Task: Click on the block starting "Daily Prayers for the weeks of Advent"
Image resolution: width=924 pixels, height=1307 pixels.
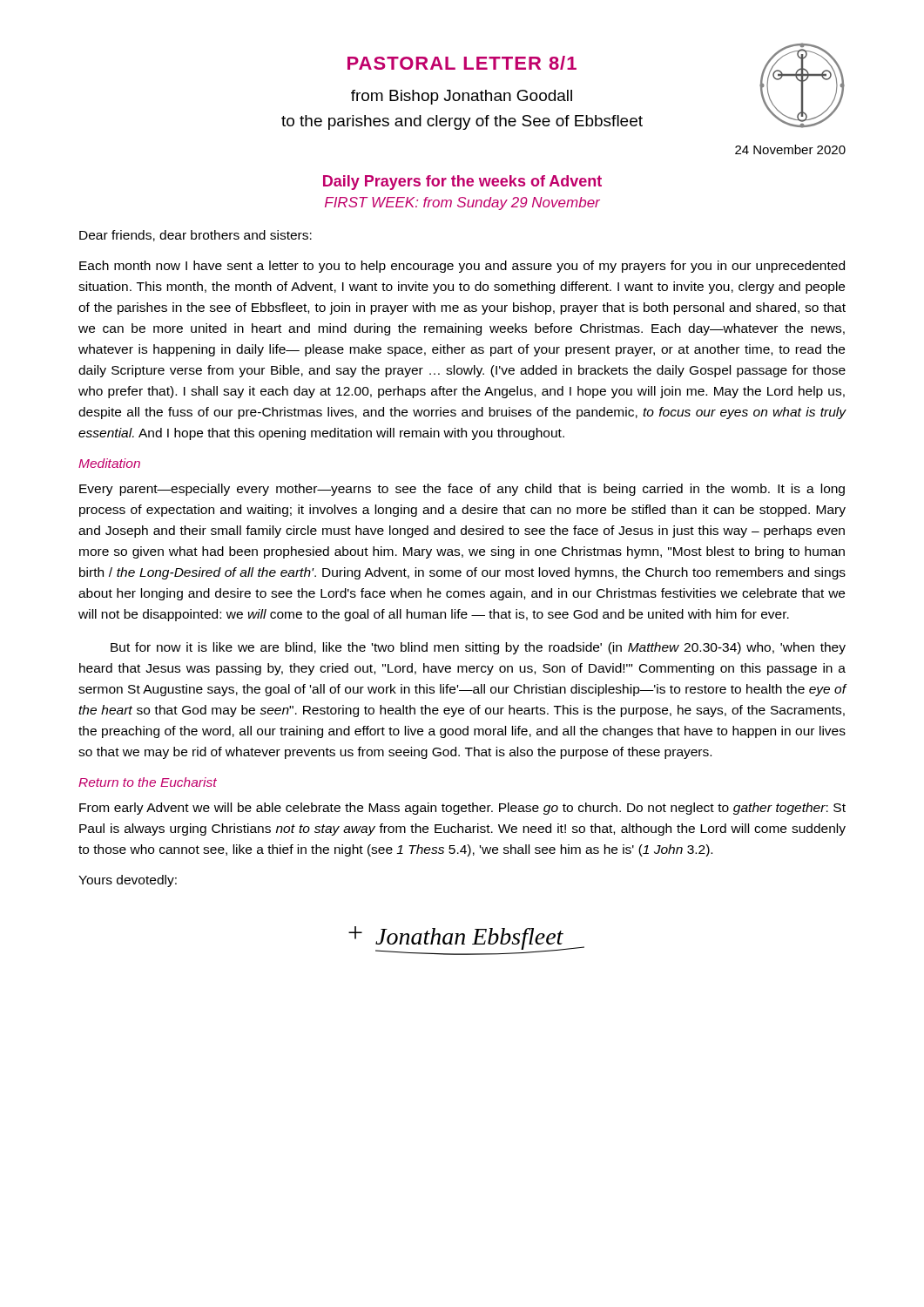Action: click(x=462, y=181)
